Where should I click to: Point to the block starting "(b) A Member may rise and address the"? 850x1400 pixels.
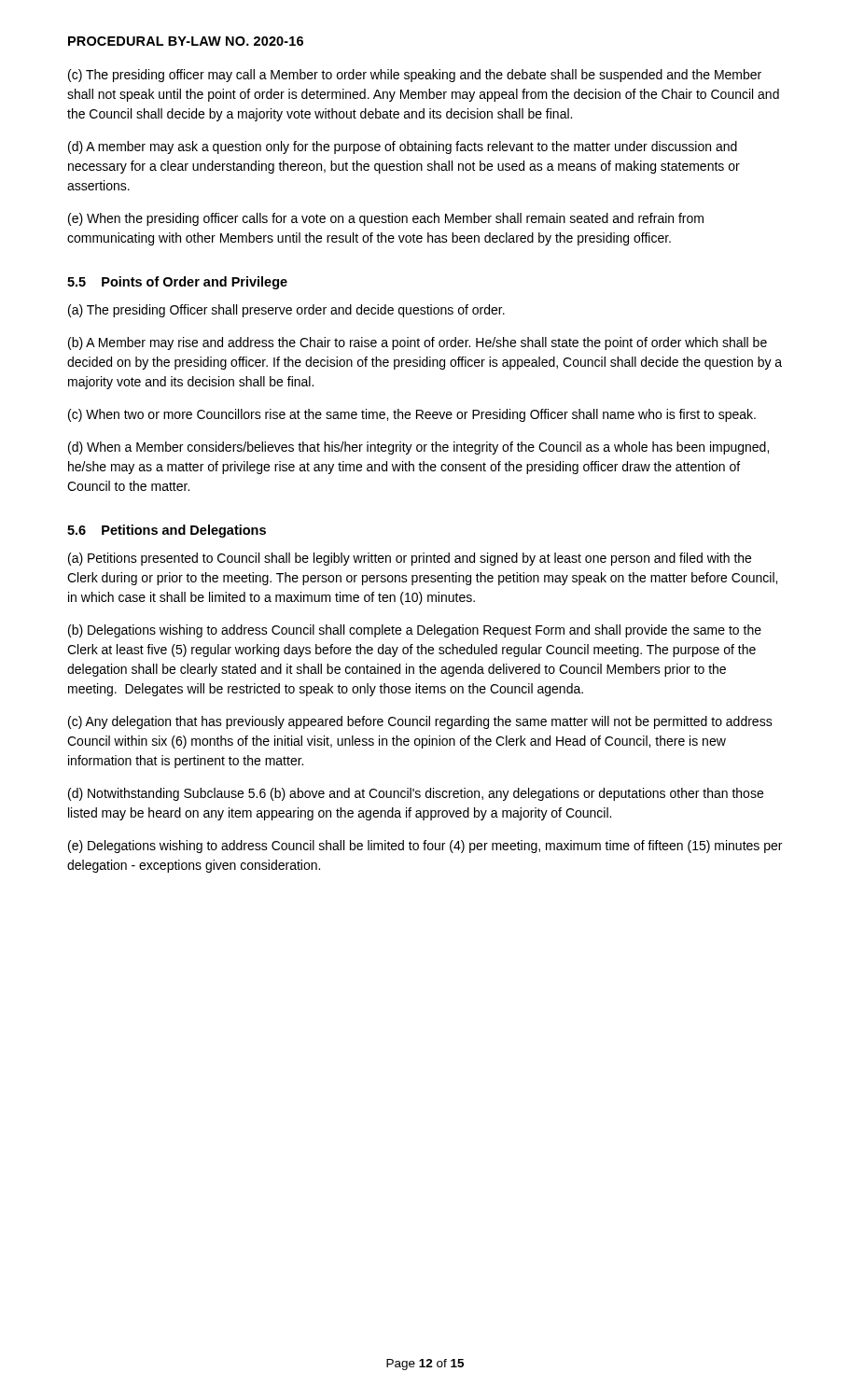pos(425,362)
